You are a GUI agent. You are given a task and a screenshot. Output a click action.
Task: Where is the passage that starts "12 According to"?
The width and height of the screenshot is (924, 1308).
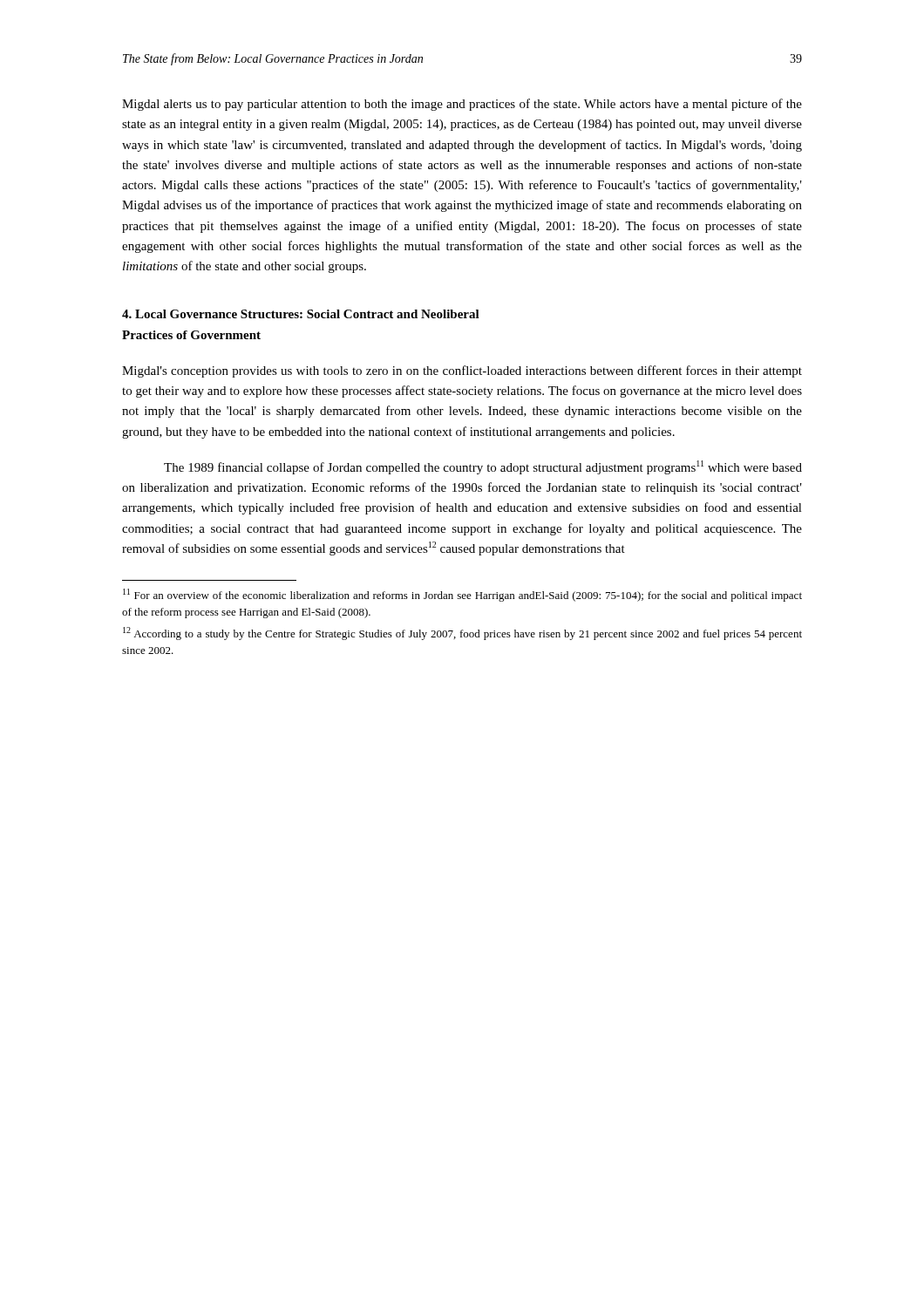point(462,641)
